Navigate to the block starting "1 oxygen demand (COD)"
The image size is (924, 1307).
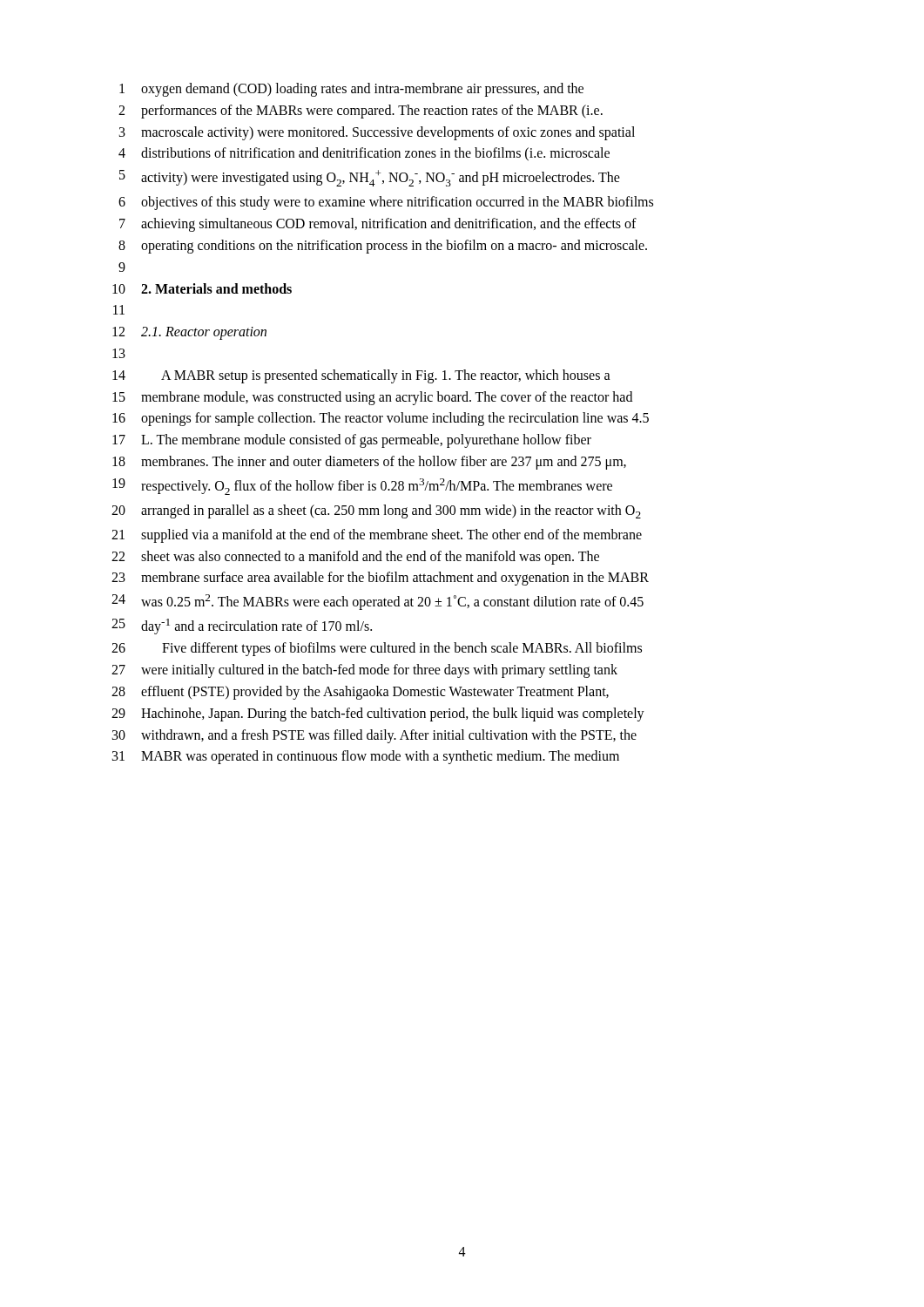(x=462, y=168)
